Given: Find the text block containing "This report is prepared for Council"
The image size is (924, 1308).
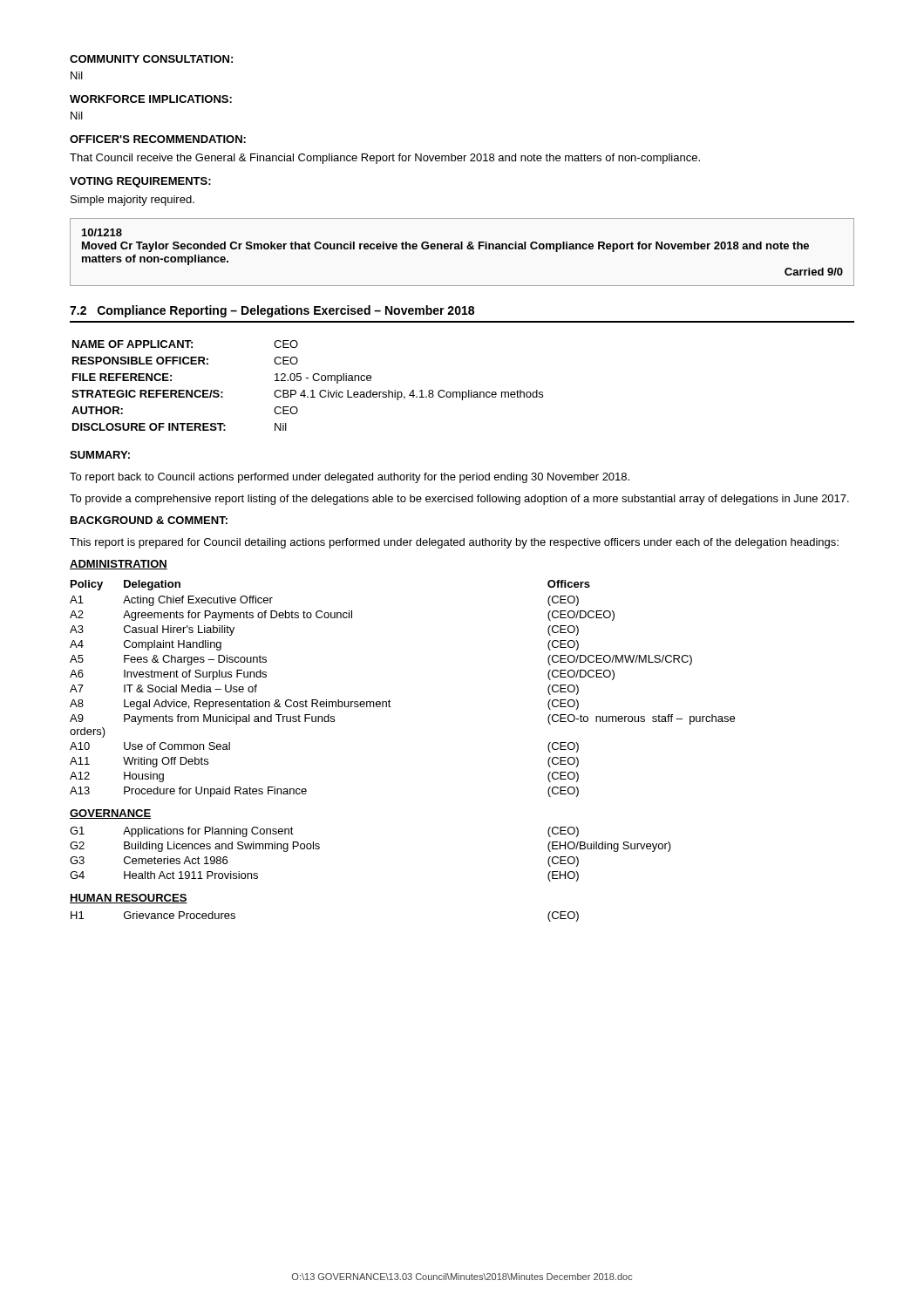Looking at the screenshot, I should [455, 542].
